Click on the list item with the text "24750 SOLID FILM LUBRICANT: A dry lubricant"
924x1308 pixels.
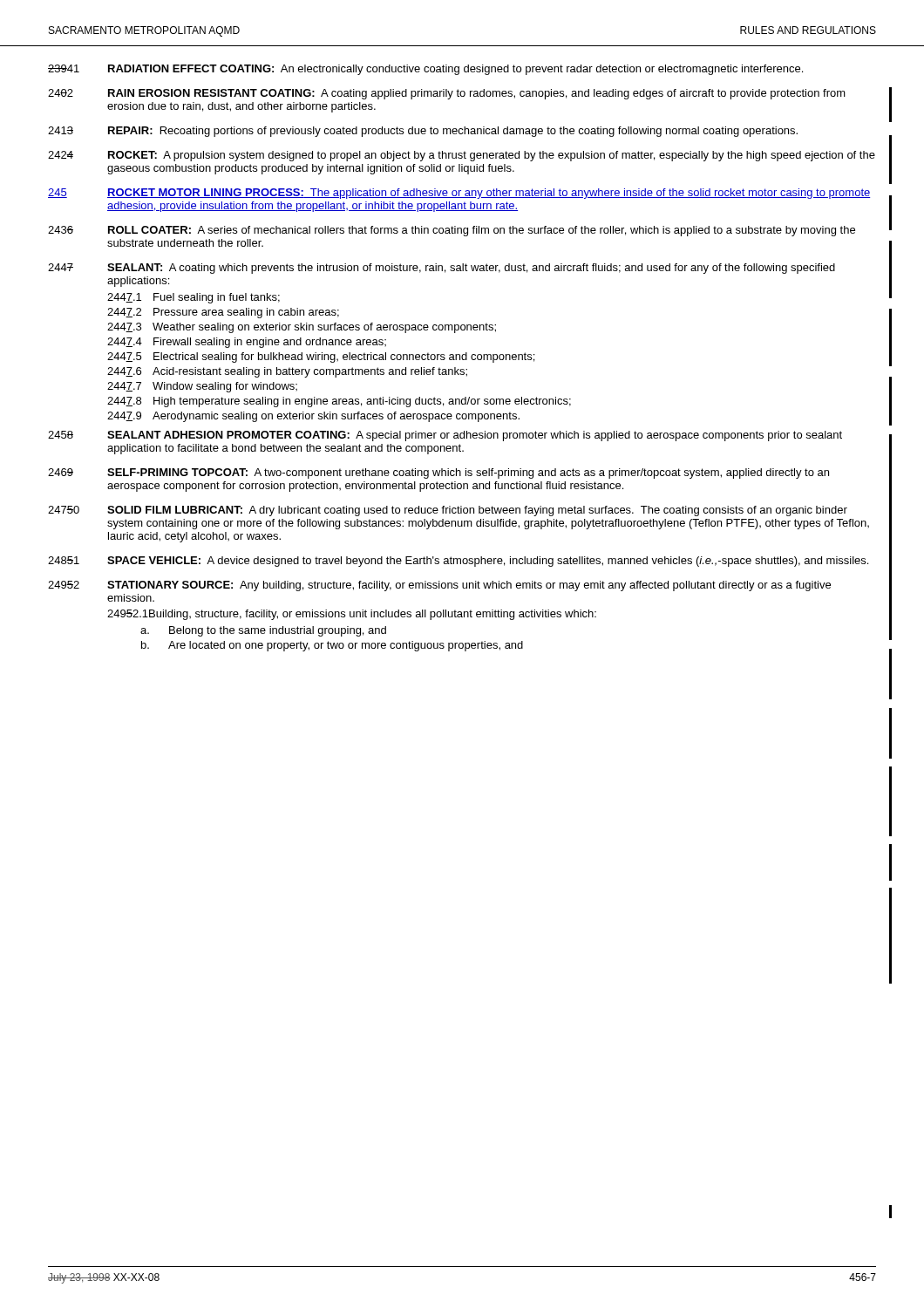pyautogui.click(x=462, y=523)
